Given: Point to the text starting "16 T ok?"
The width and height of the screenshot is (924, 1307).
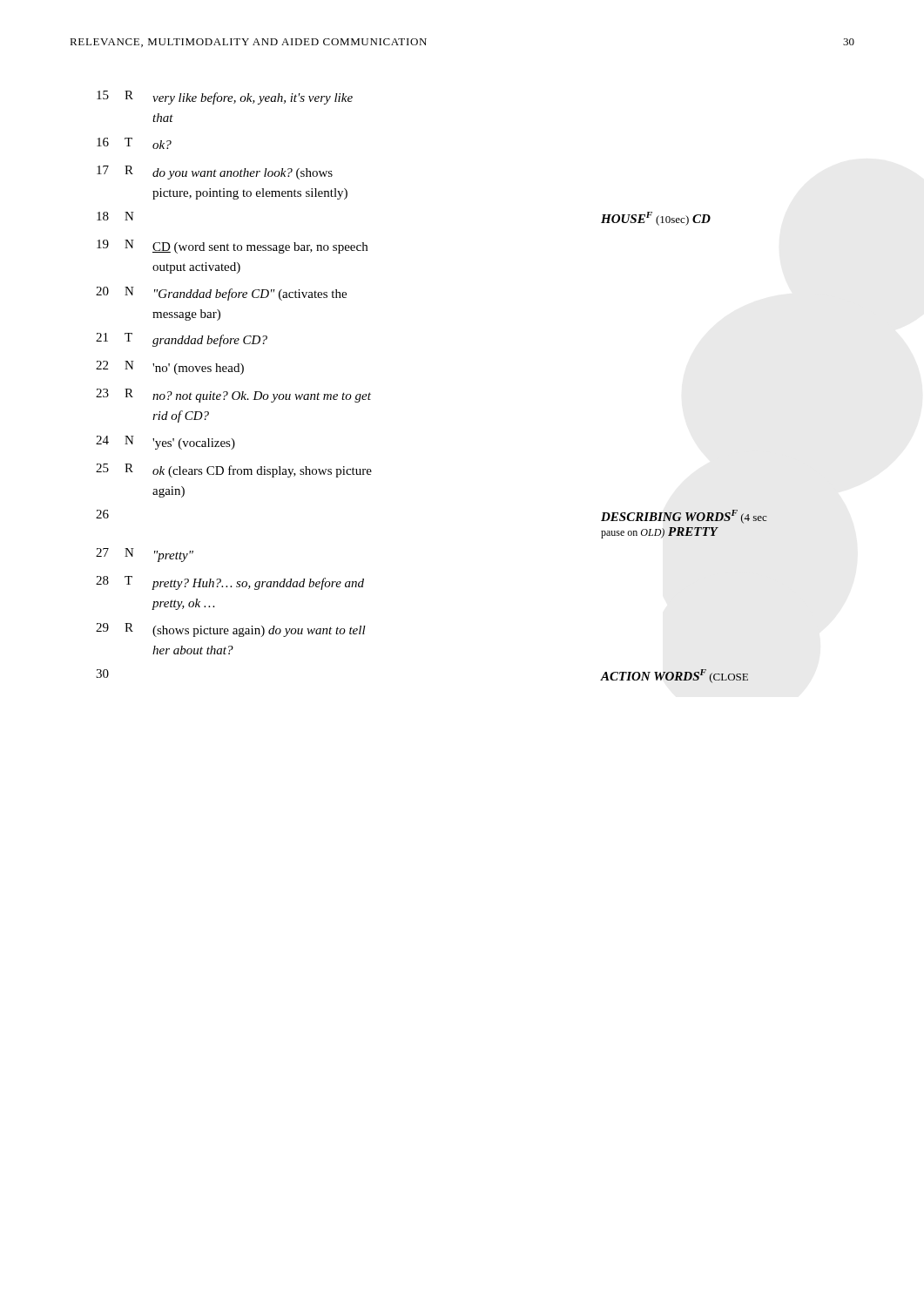Looking at the screenshot, I should [106, 142].
